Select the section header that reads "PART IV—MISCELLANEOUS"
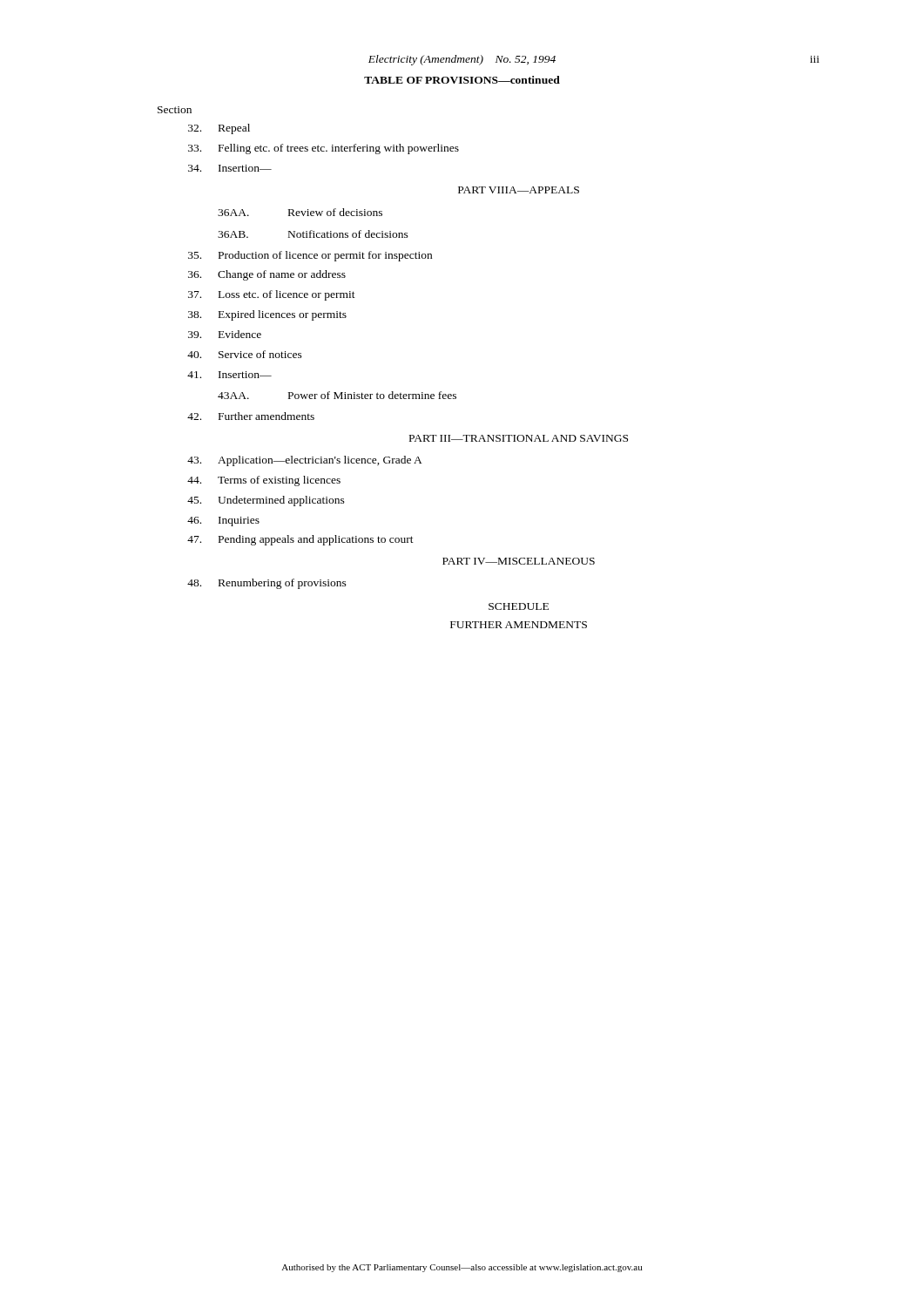 (519, 561)
